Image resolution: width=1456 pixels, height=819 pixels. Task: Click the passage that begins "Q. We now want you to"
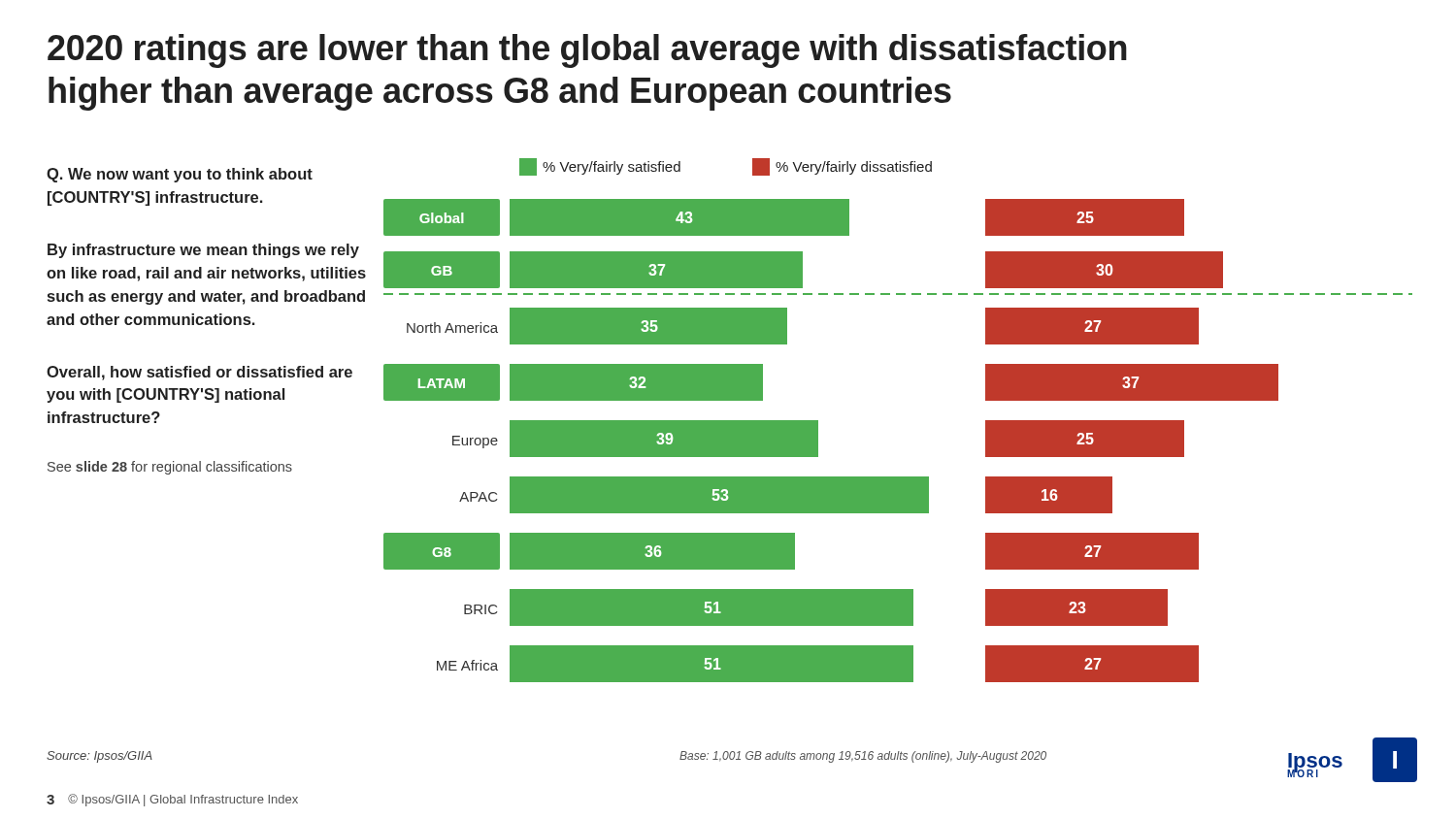coord(207,186)
